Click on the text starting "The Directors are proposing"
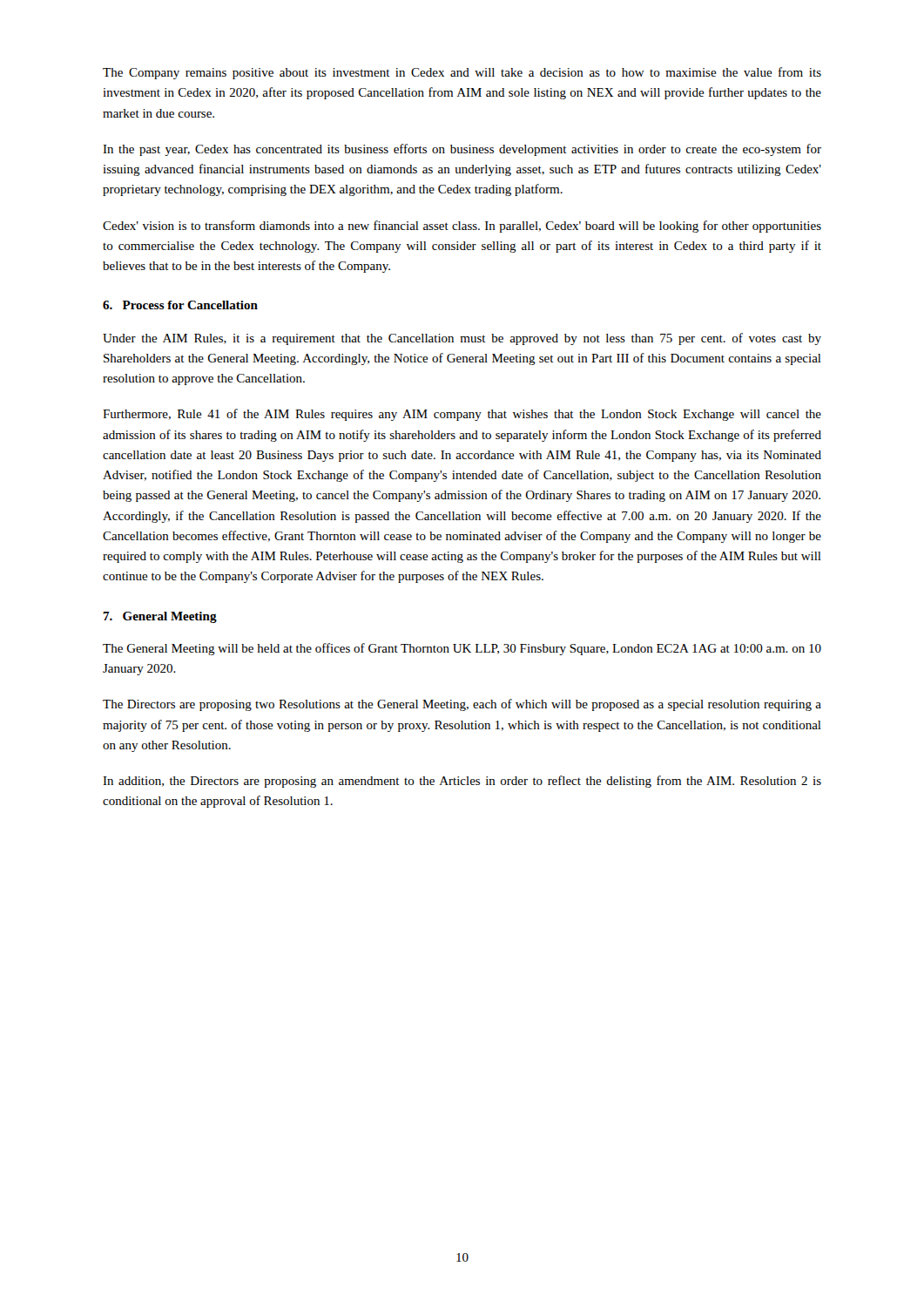Image resolution: width=924 pixels, height=1307 pixels. coord(462,725)
